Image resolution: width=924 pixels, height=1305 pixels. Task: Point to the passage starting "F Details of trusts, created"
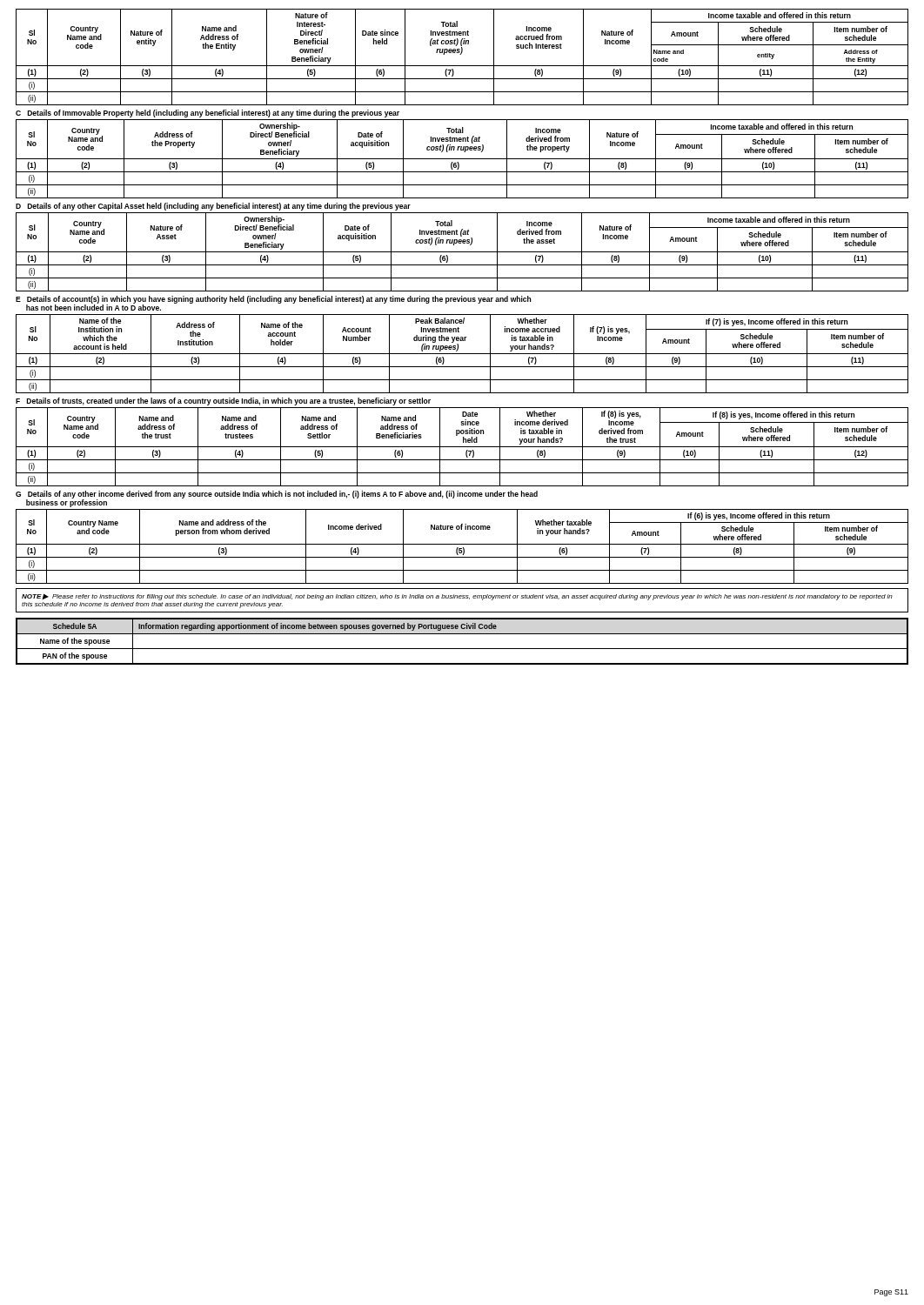point(223,401)
